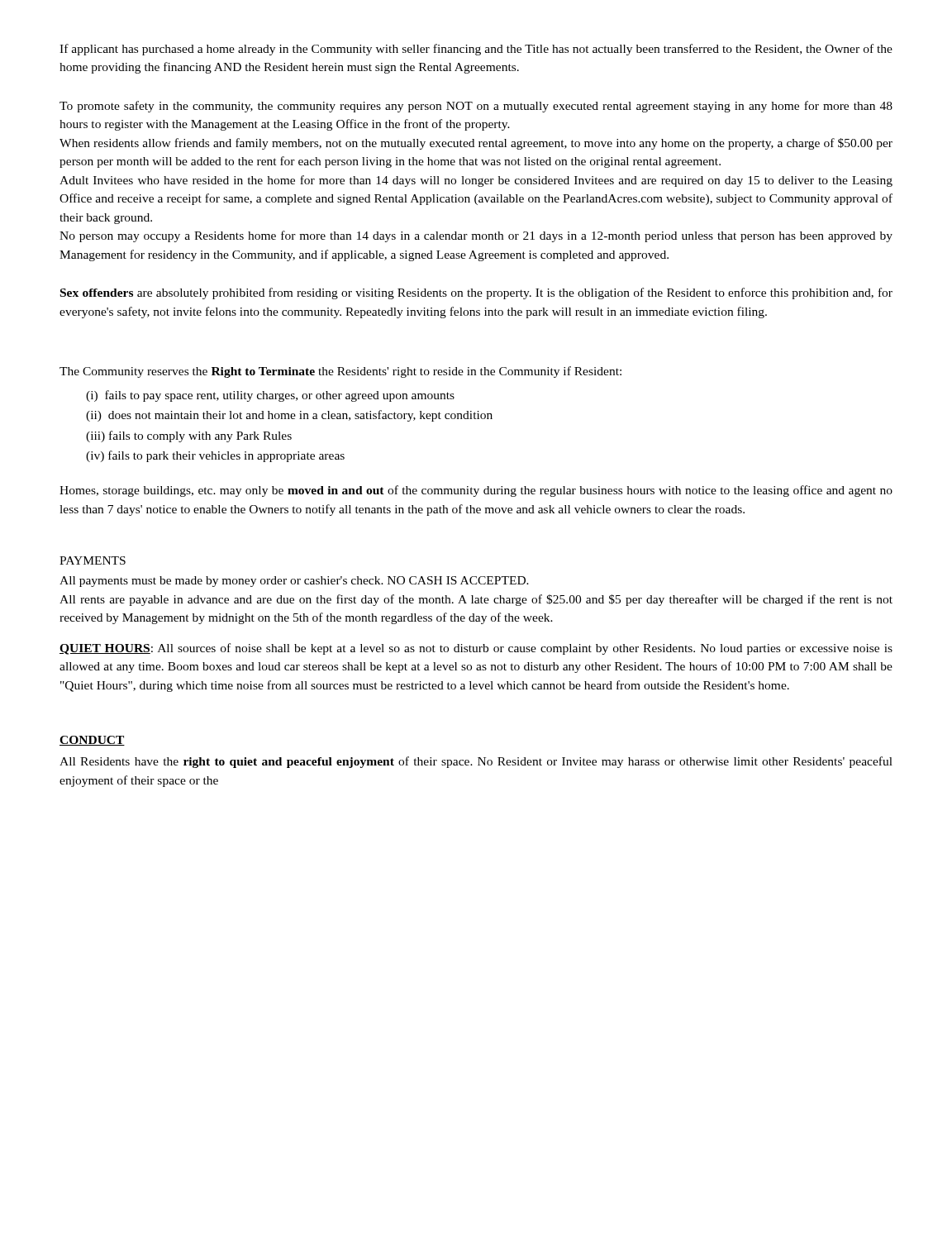
Task: Find the text block with the text "No person may occupy"
Action: (x=476, y=245)
